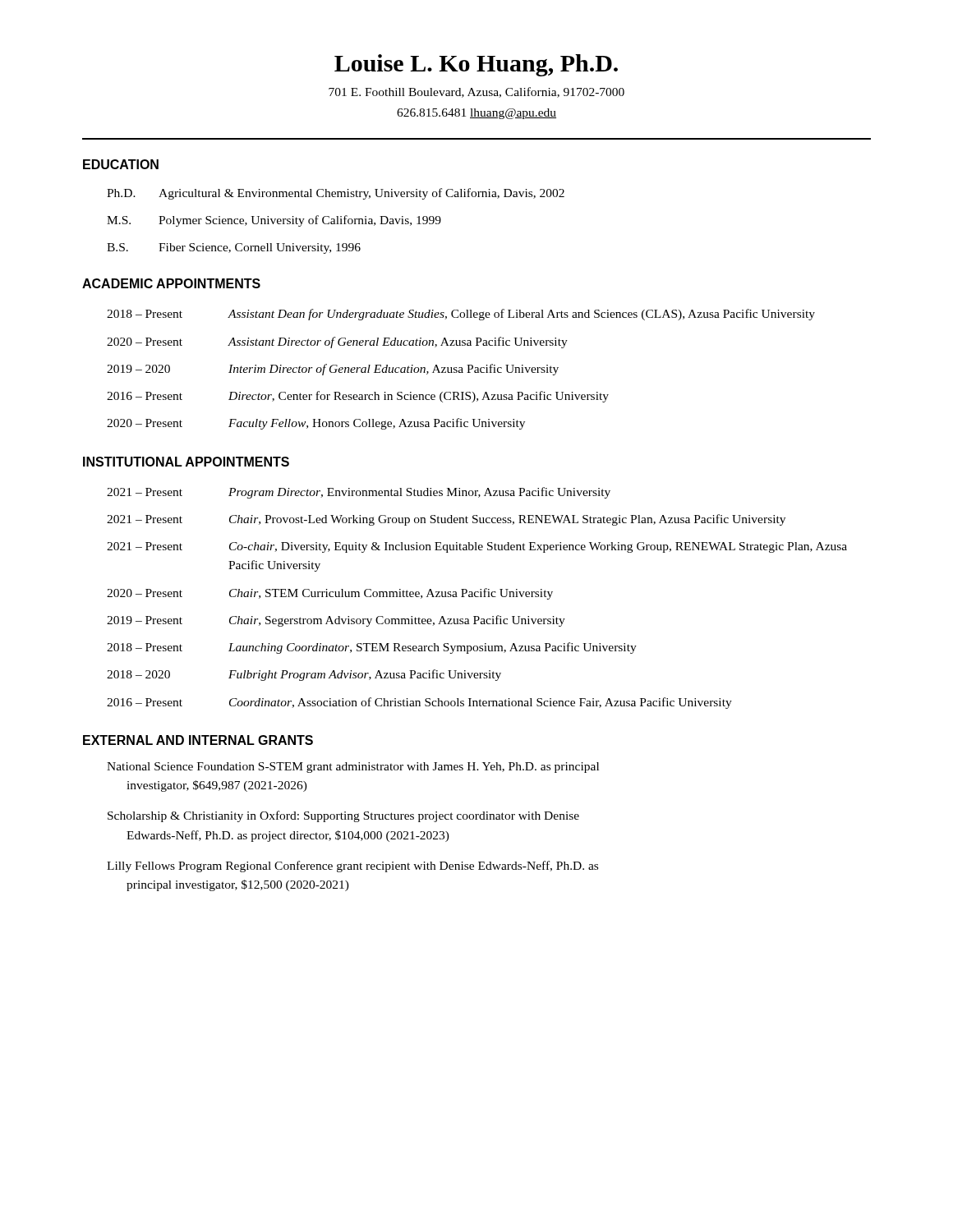Point to the block starting "2018 – 2020 Fulbright Program Advisor, Azusa"
Screen dimensions: 1232x953
click(489, 674)
